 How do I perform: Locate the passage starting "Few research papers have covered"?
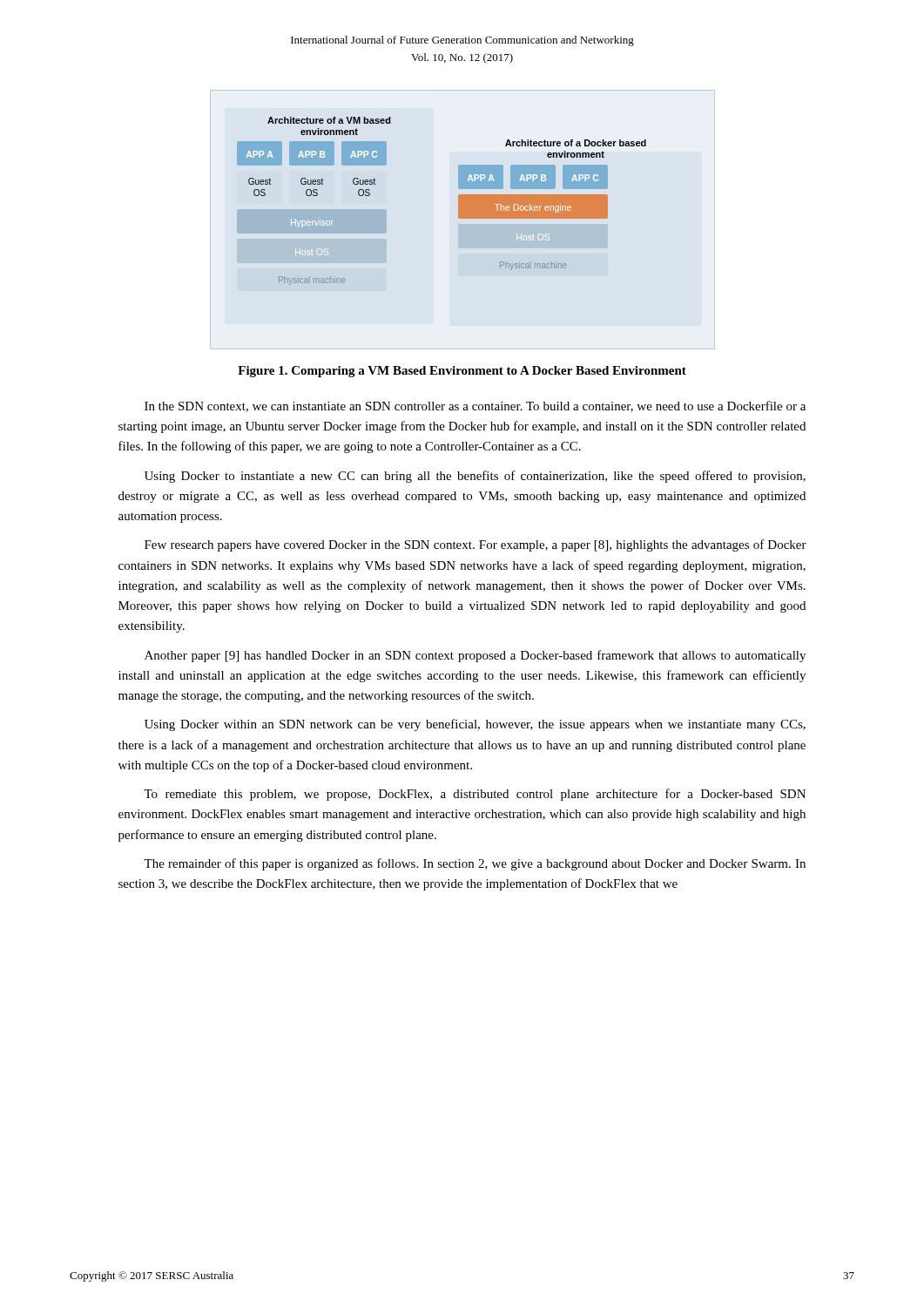[462, 586]
